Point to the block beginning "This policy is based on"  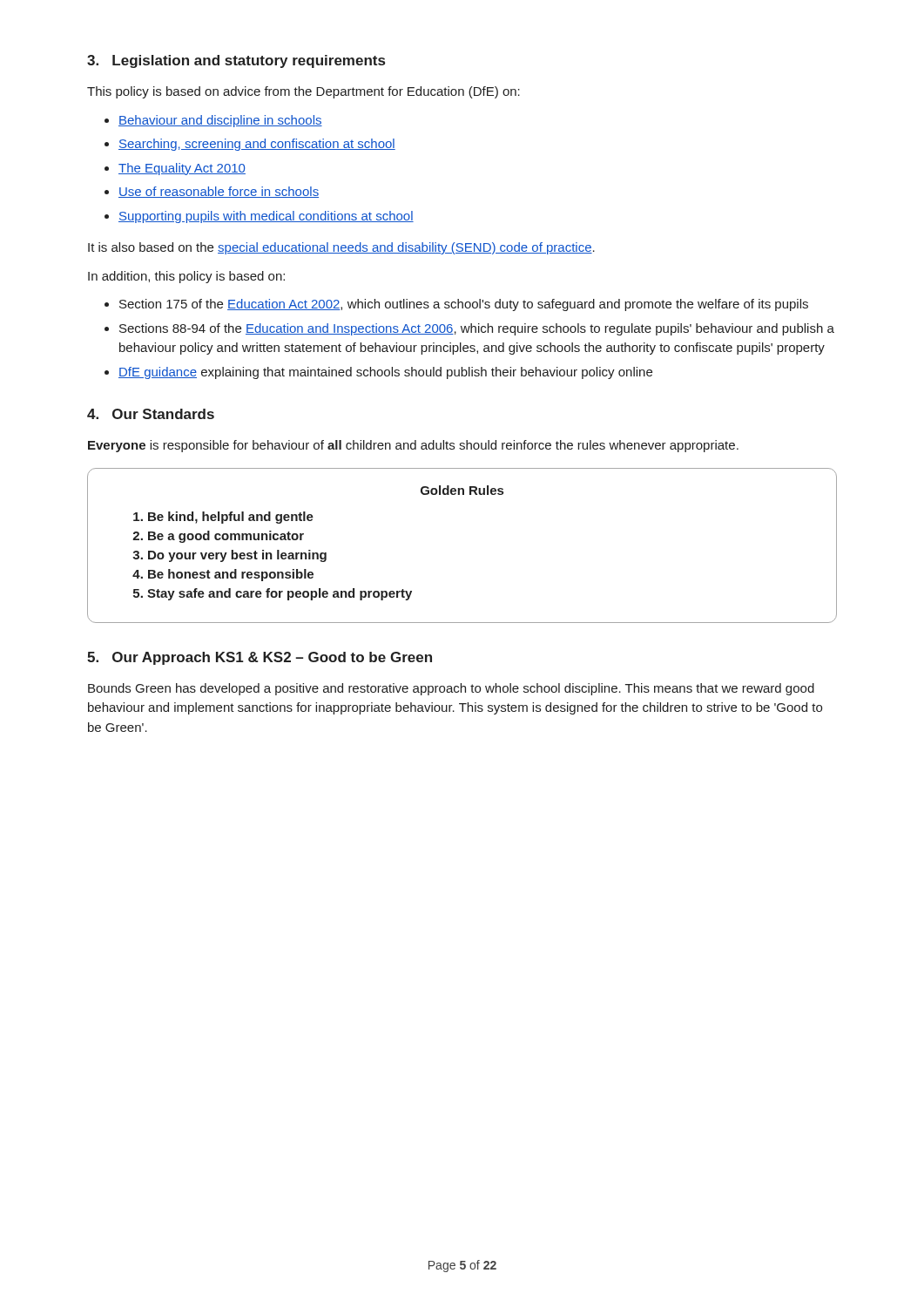click(x=462, y=92)
